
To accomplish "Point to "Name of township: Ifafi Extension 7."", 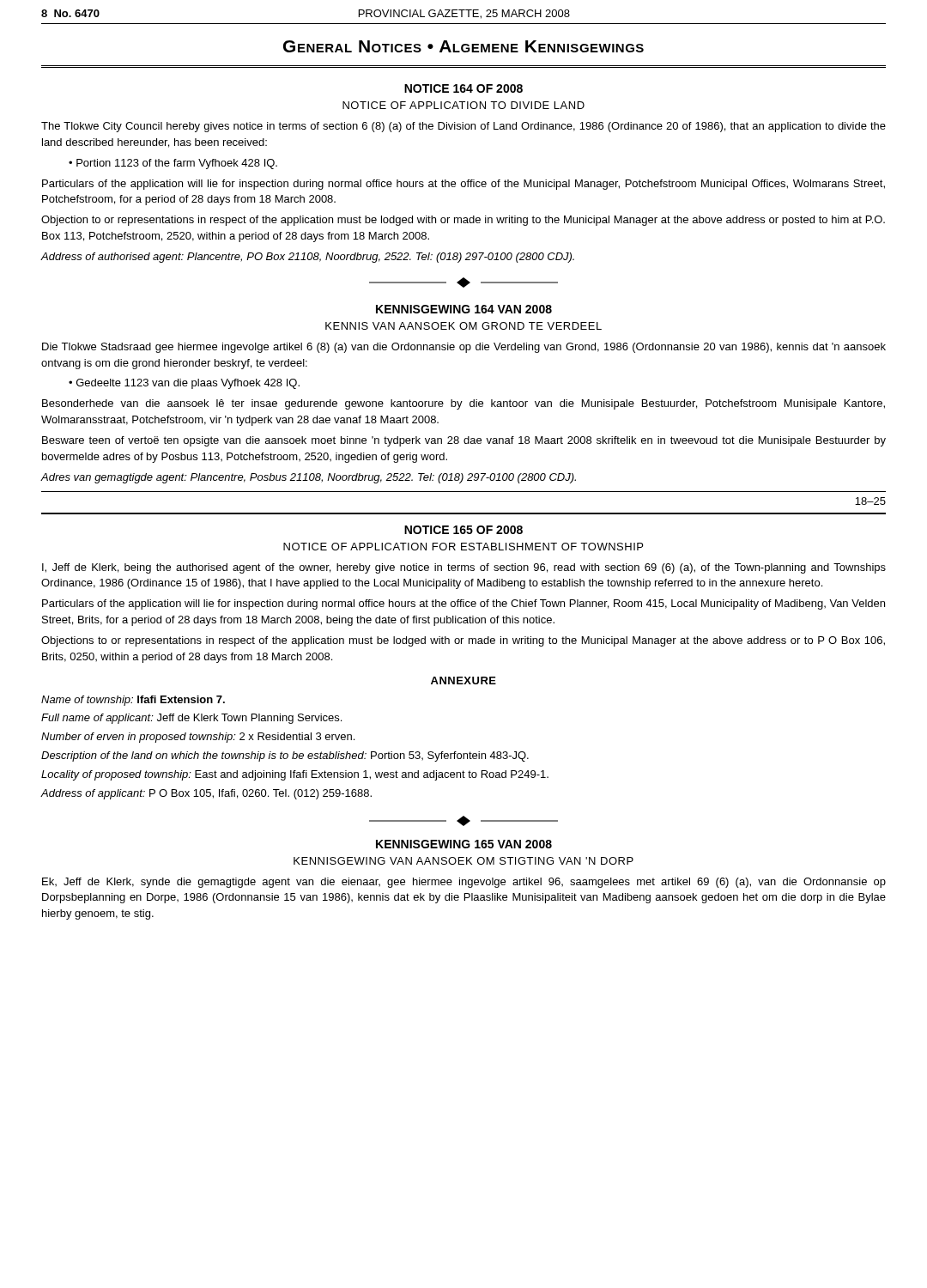I will pyautogui.click(x=133, y=699).
